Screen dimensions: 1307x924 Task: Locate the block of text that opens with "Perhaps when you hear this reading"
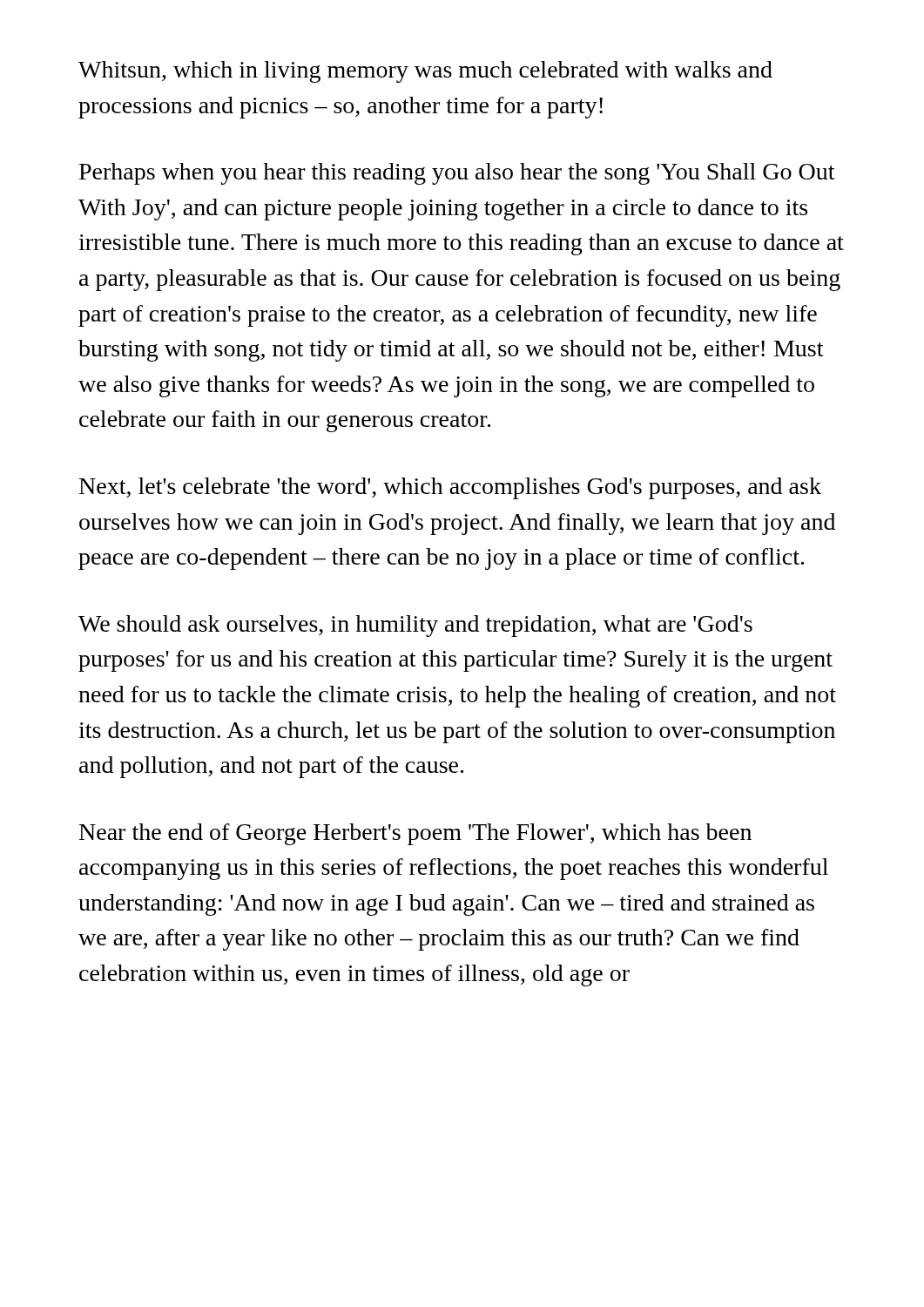click(x=461, y=295)
